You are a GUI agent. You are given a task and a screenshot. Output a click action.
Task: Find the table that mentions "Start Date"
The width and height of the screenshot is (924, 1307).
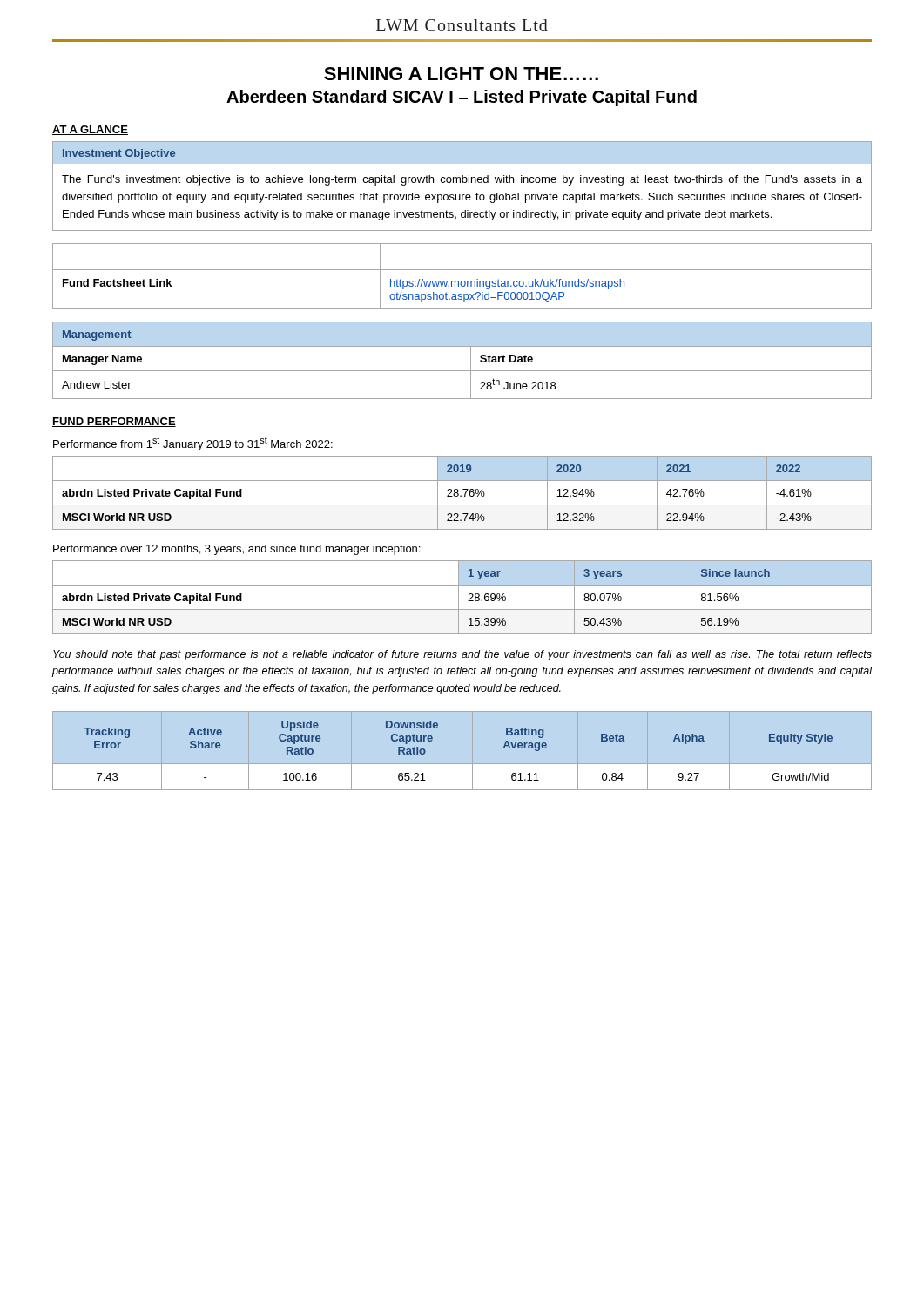pos(462,360)
